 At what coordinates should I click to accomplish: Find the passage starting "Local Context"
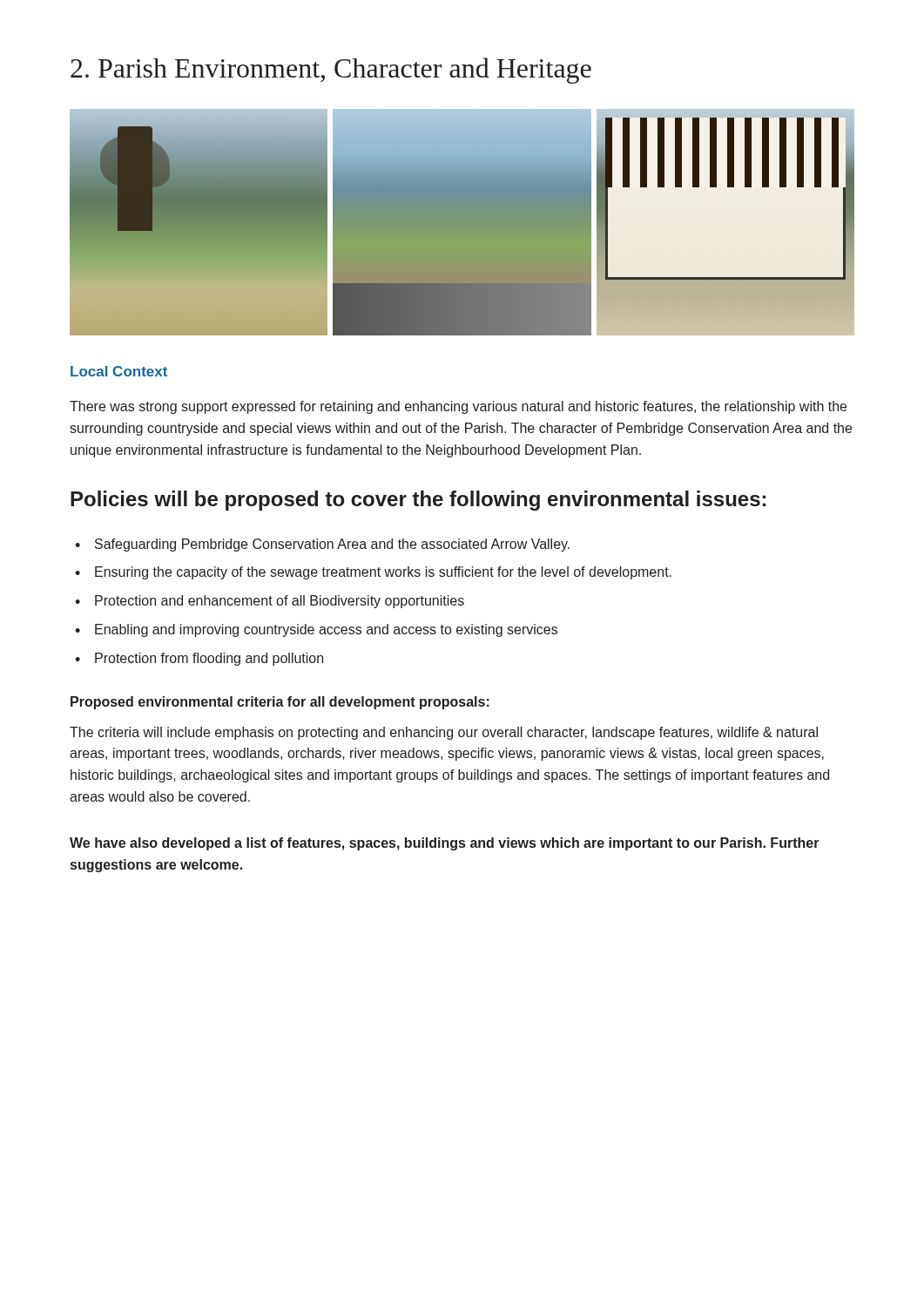tap(119, 371)
